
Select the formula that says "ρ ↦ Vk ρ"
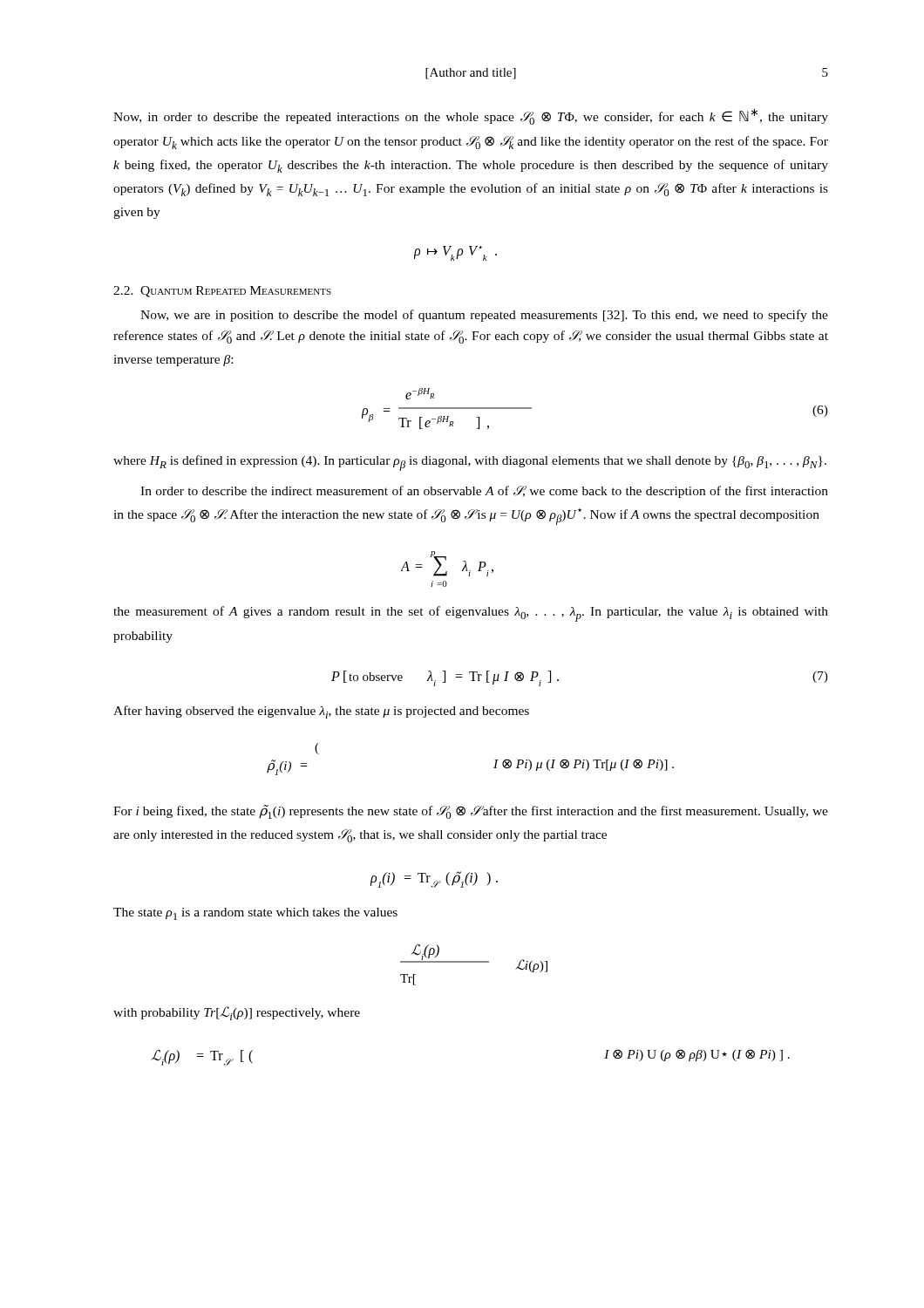(x=471, y=250)
